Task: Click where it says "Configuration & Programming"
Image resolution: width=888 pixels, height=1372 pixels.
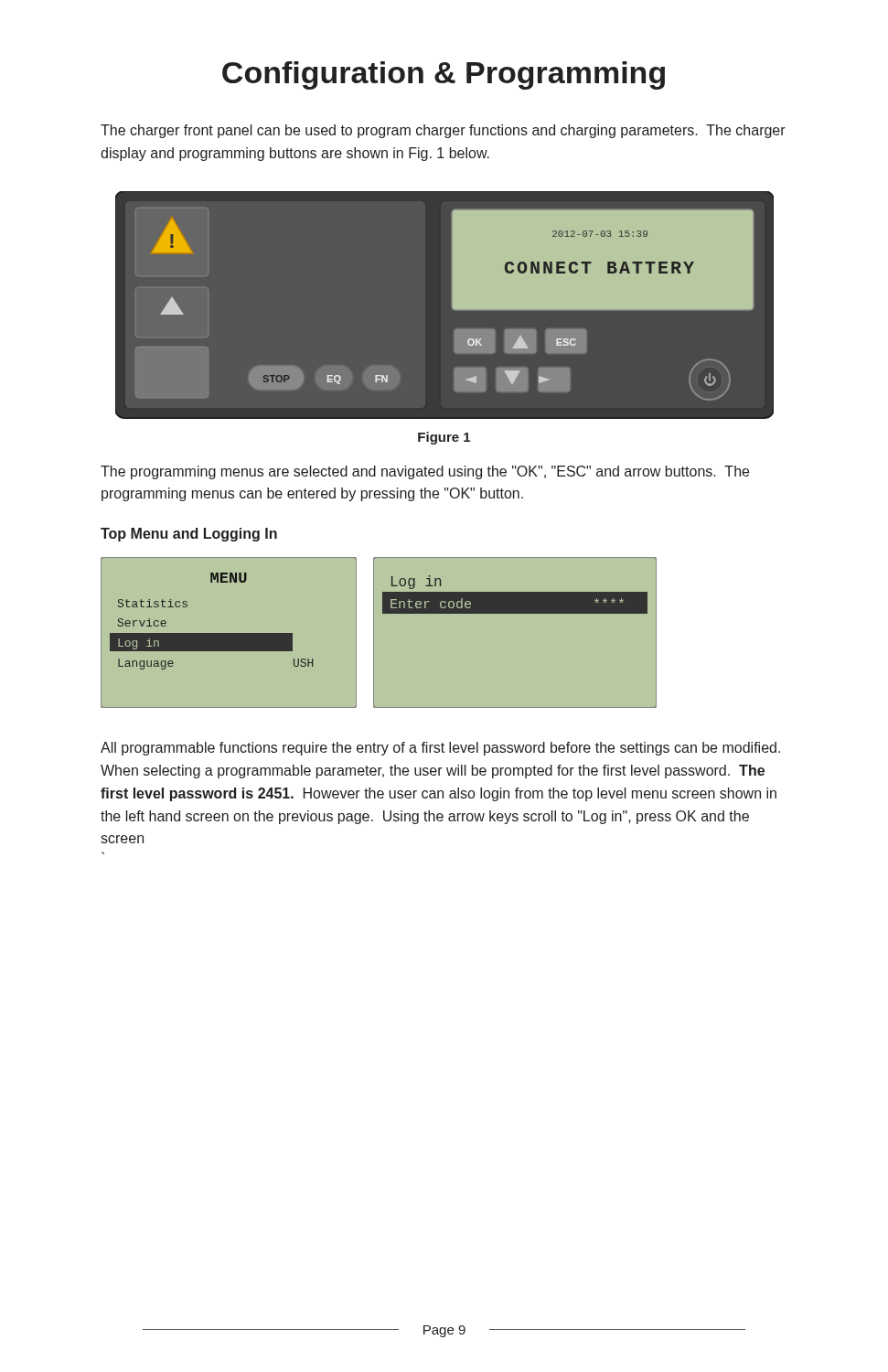Action: (x=444, y=73)
